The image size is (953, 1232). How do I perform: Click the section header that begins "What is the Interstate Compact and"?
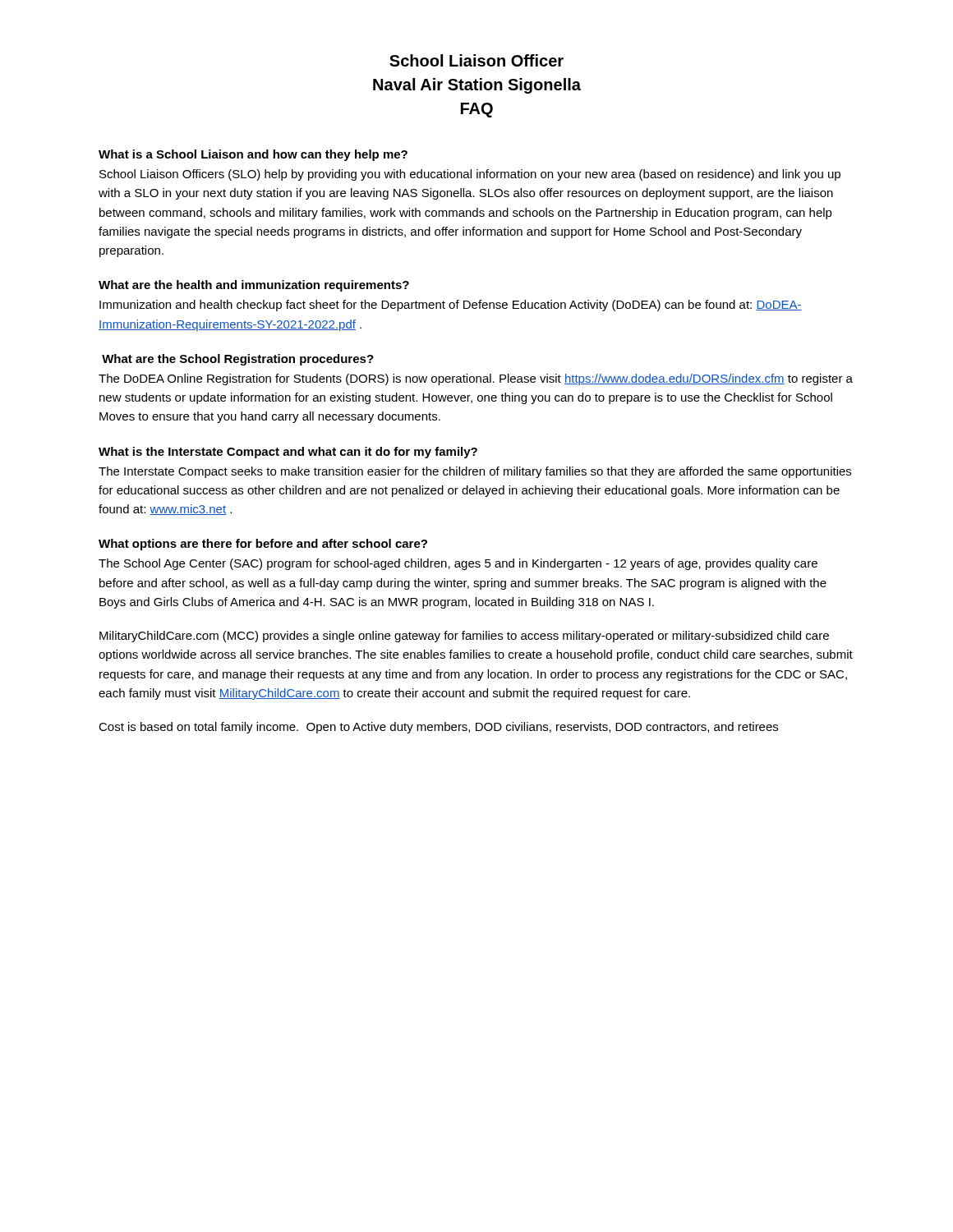tap(288, 451)
